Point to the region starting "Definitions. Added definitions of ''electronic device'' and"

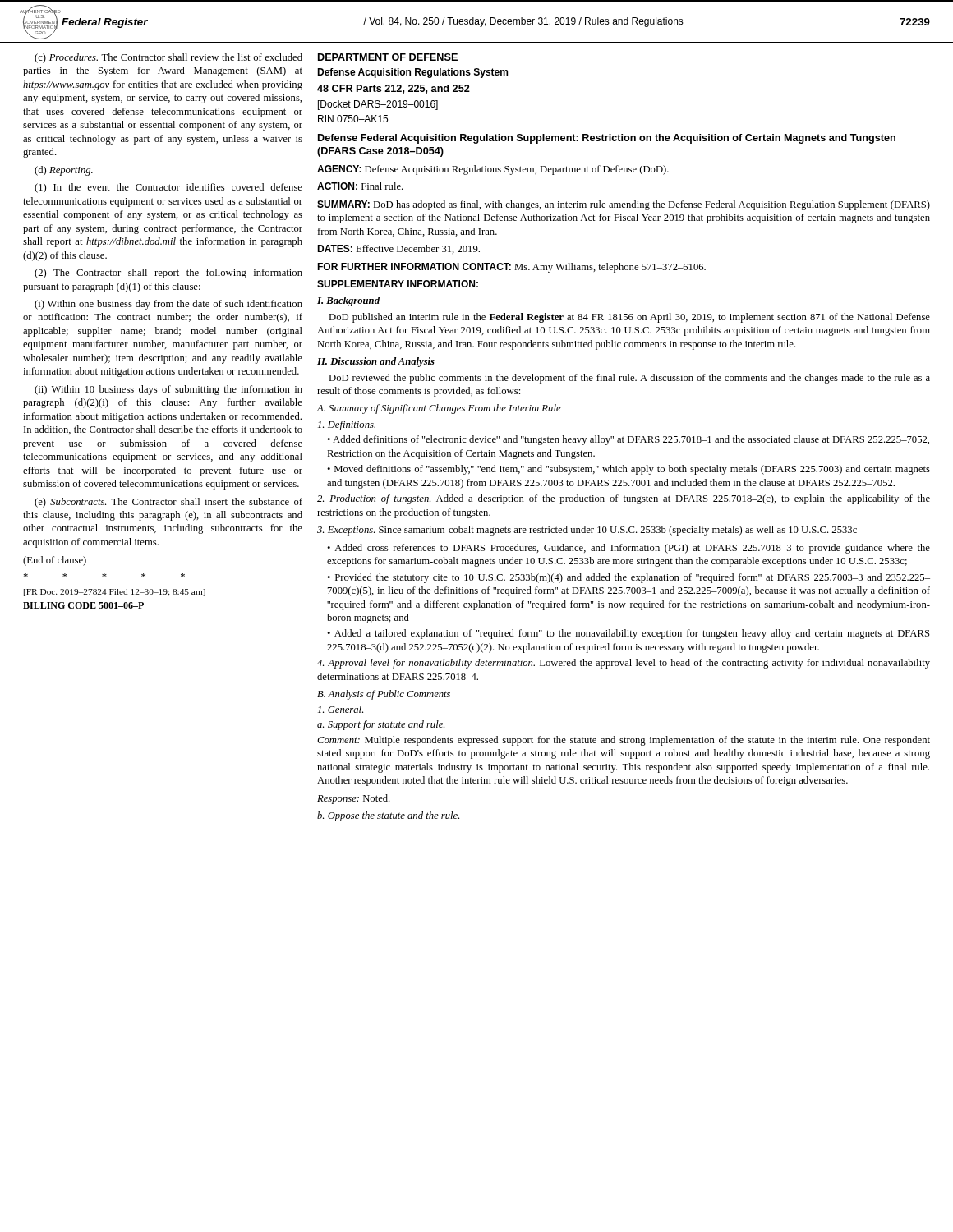624,454
